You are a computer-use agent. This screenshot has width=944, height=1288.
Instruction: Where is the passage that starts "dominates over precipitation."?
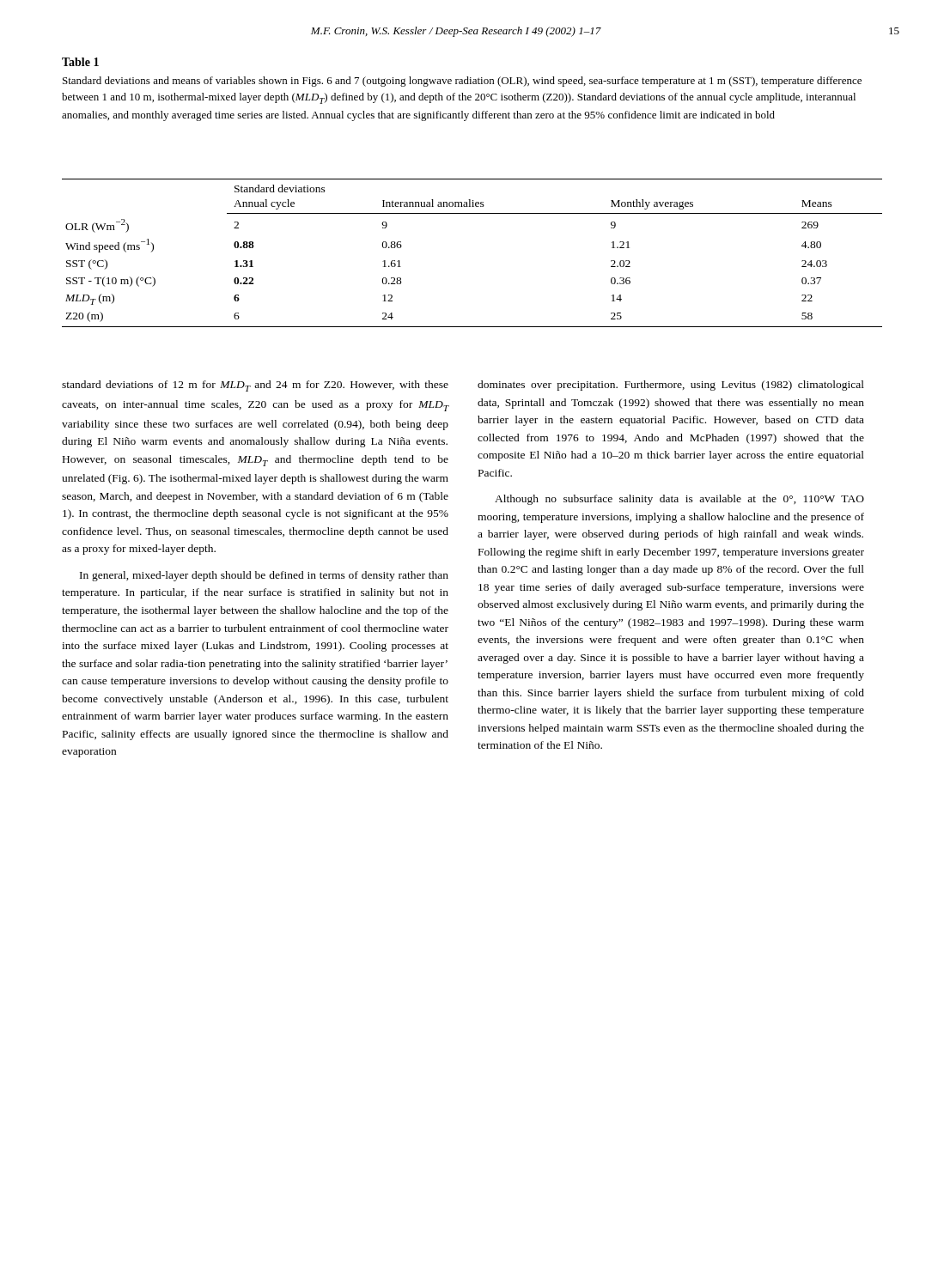click(x=671, y=565)
